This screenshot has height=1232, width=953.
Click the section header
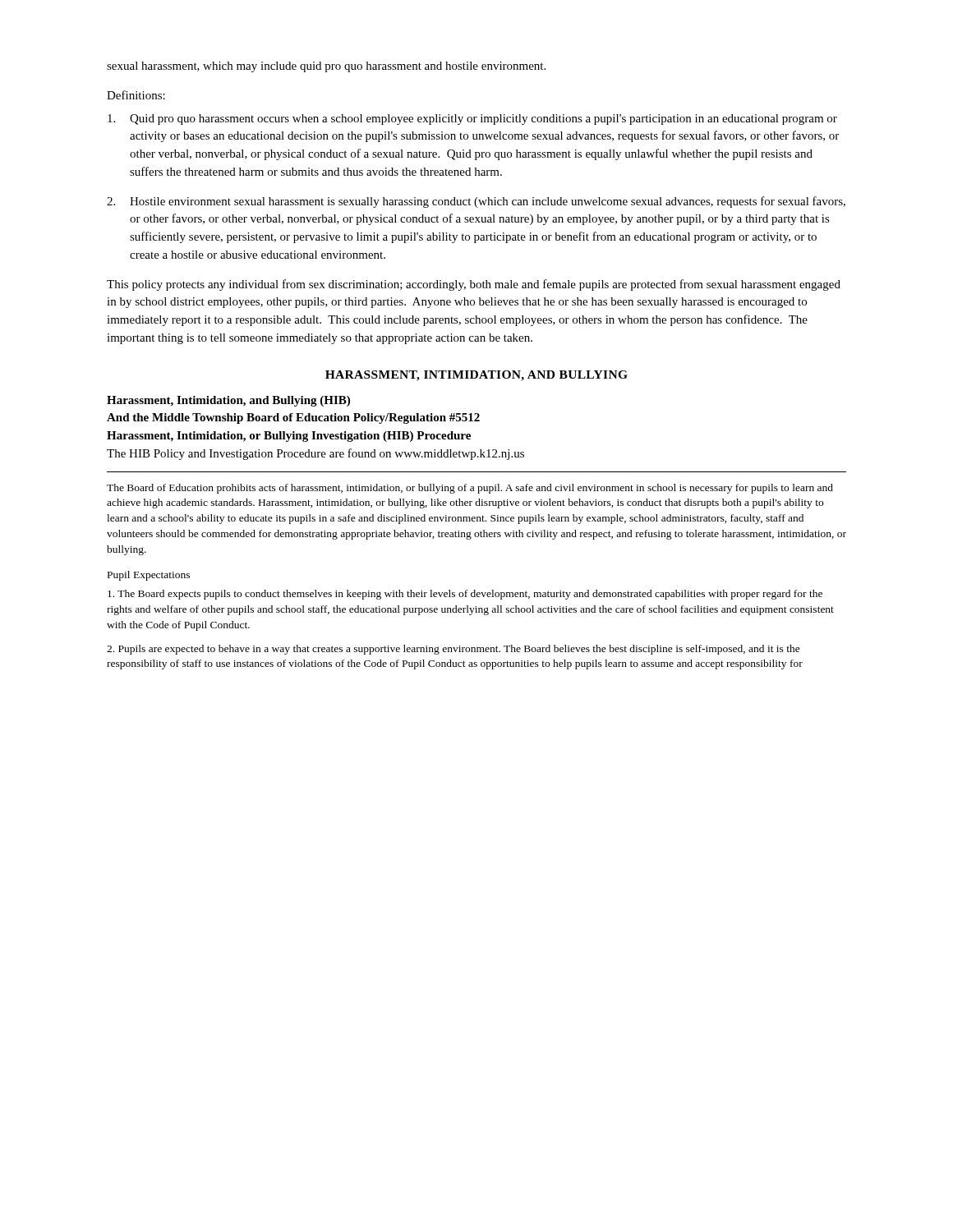coord(476,374)
